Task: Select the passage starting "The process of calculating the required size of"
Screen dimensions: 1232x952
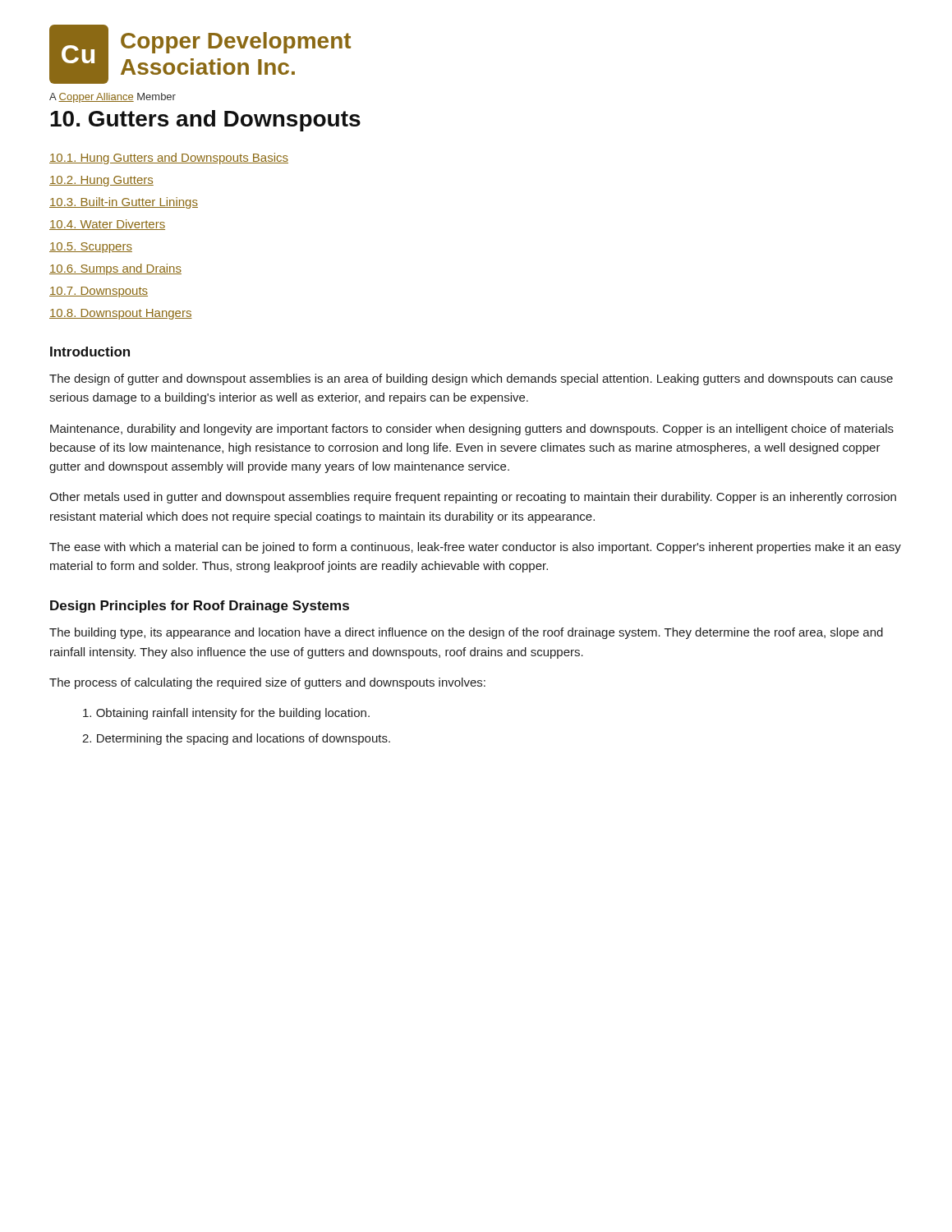Action: pyautogui.click(x=268, y=682)
